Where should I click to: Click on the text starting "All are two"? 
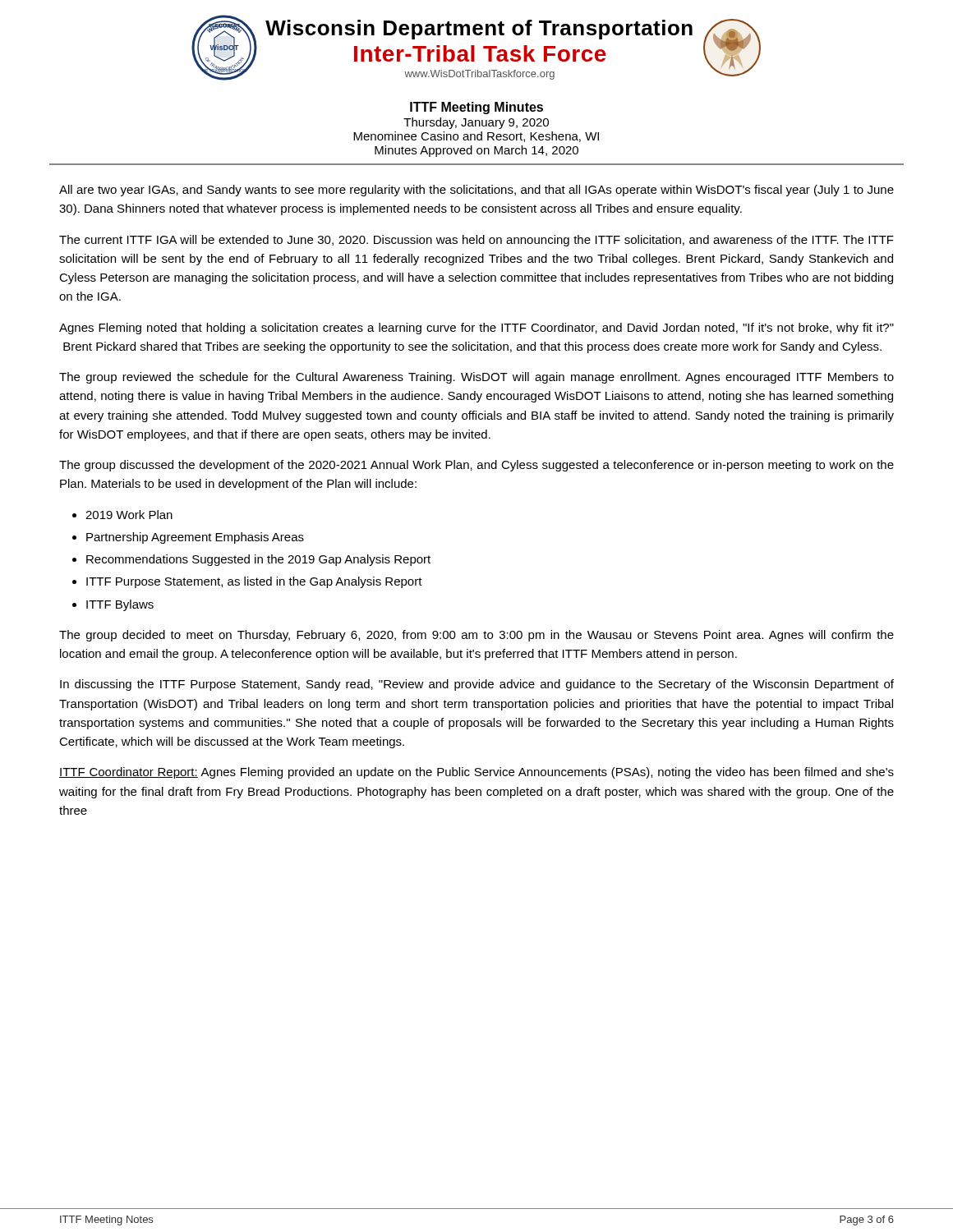[476, 199]
